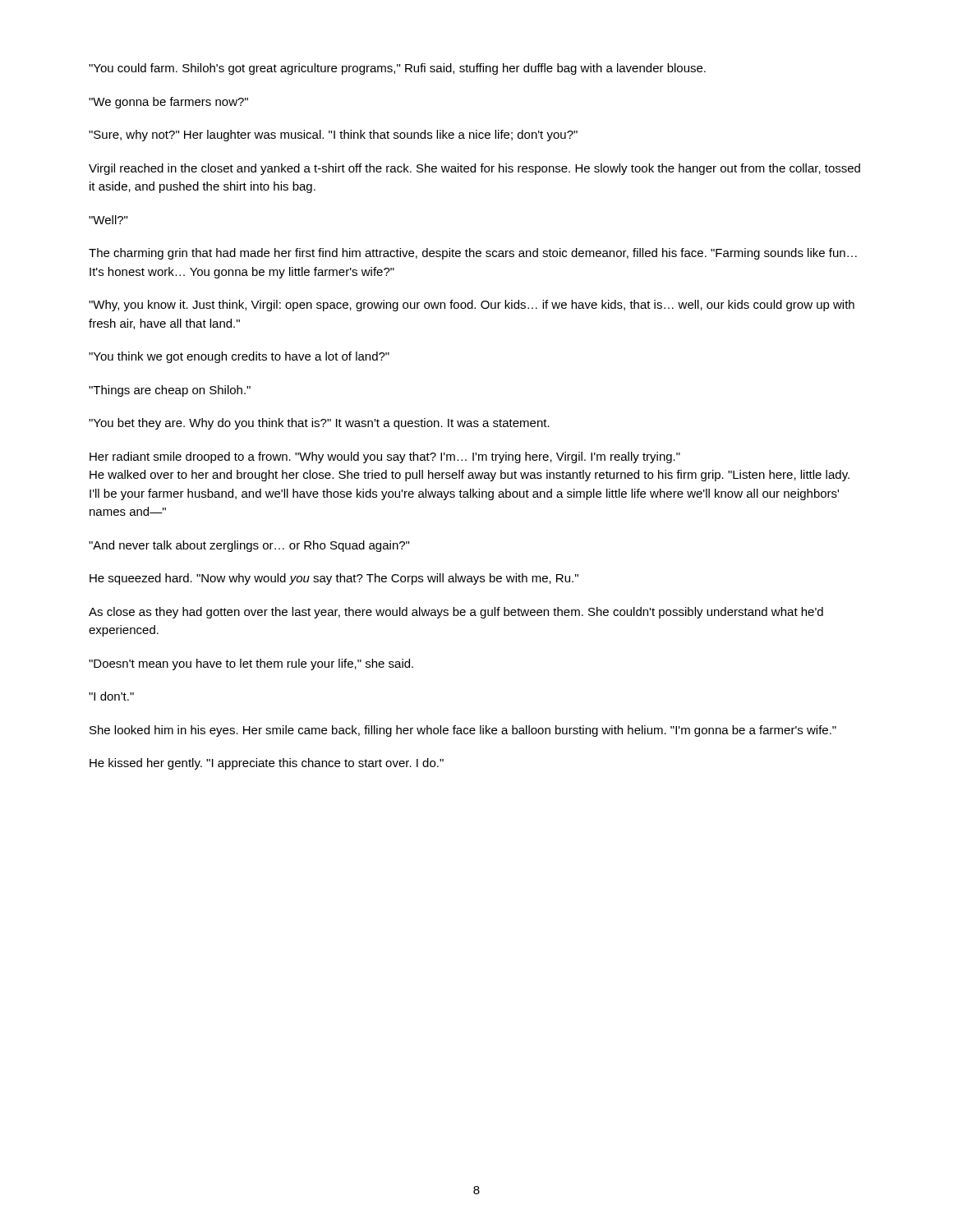Select the text block containing "Her radiant smile"

point(470,484)
